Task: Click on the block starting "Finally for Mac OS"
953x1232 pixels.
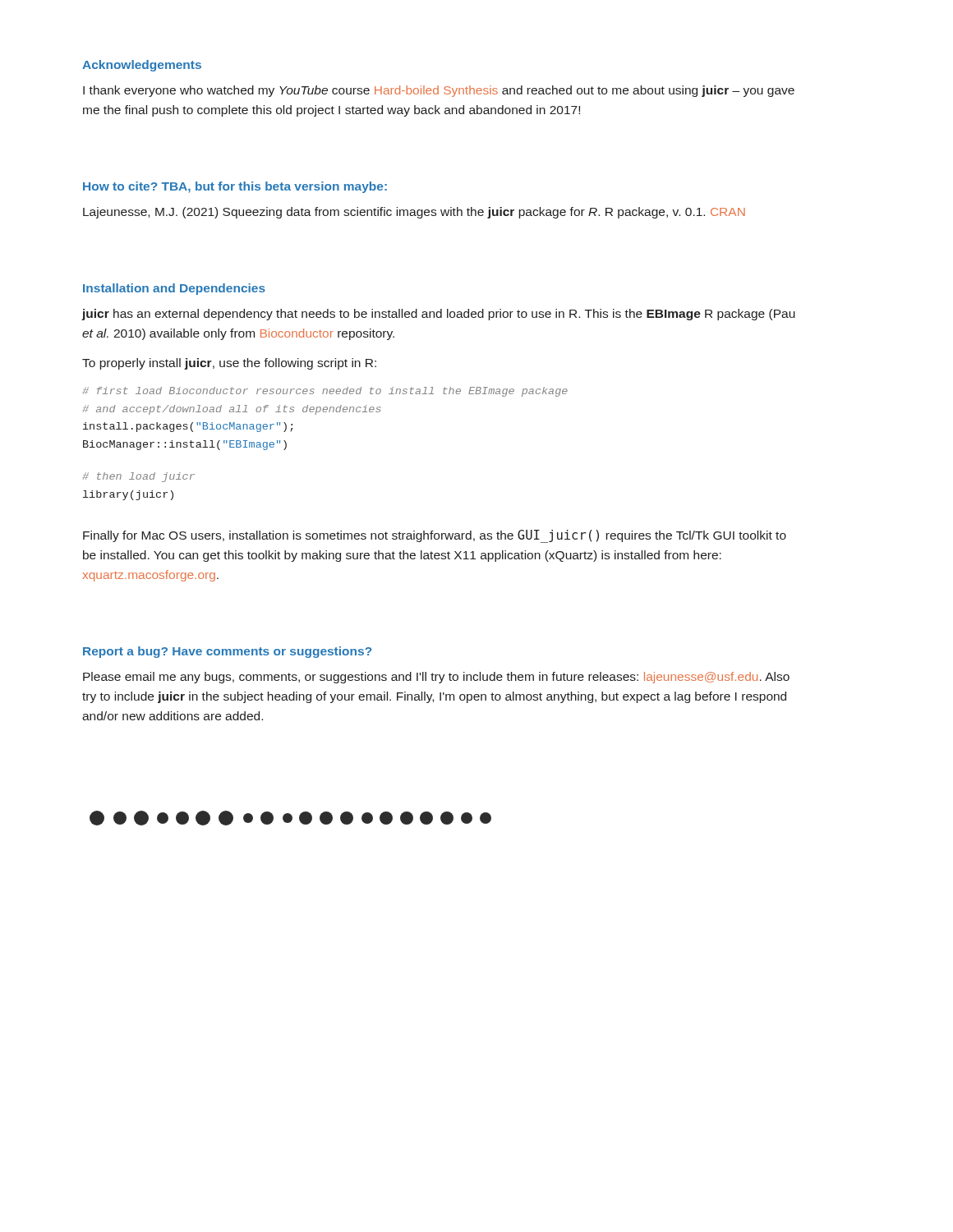Action: (x=434, y=555)
